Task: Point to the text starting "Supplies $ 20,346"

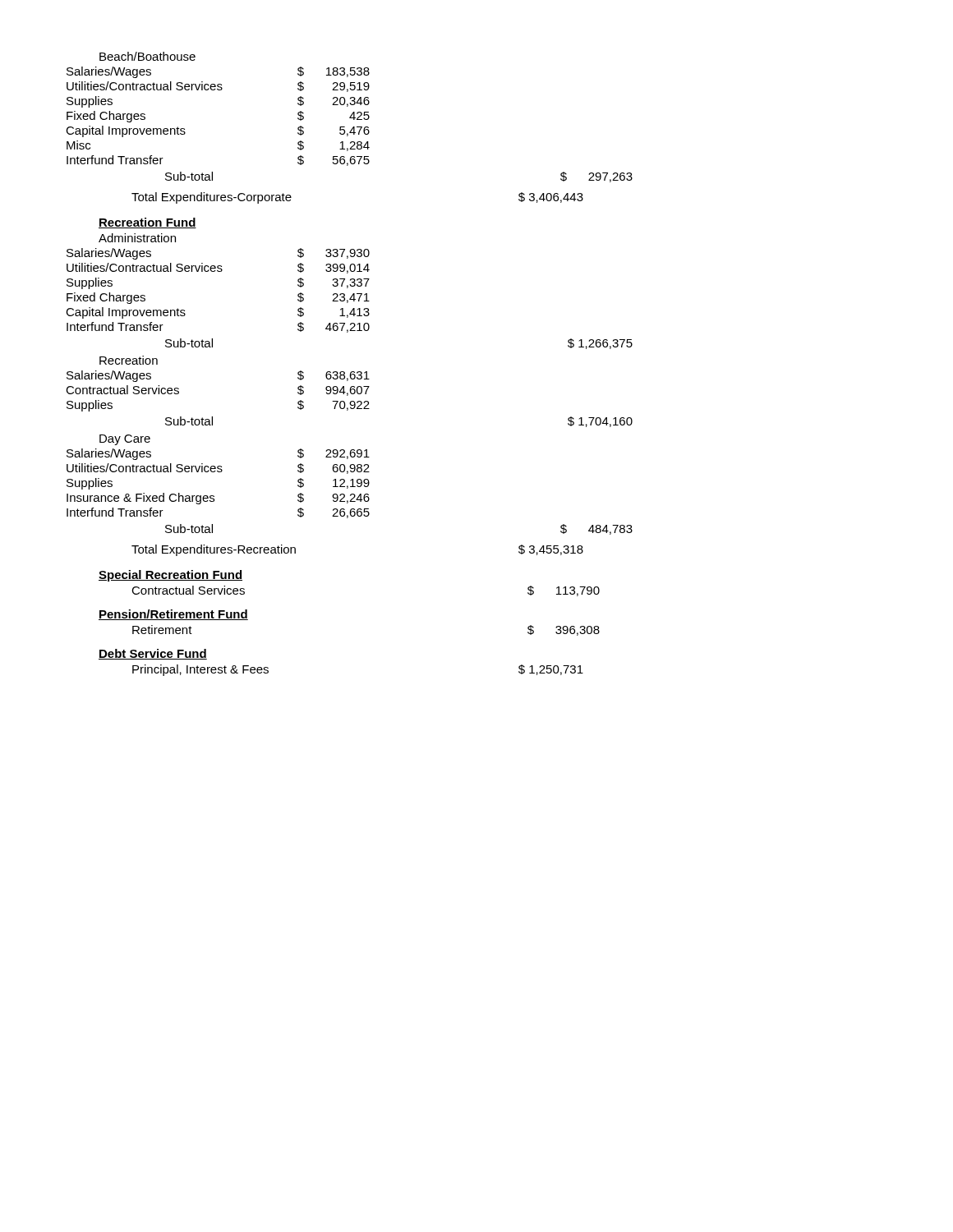Action: pos(218,101)
